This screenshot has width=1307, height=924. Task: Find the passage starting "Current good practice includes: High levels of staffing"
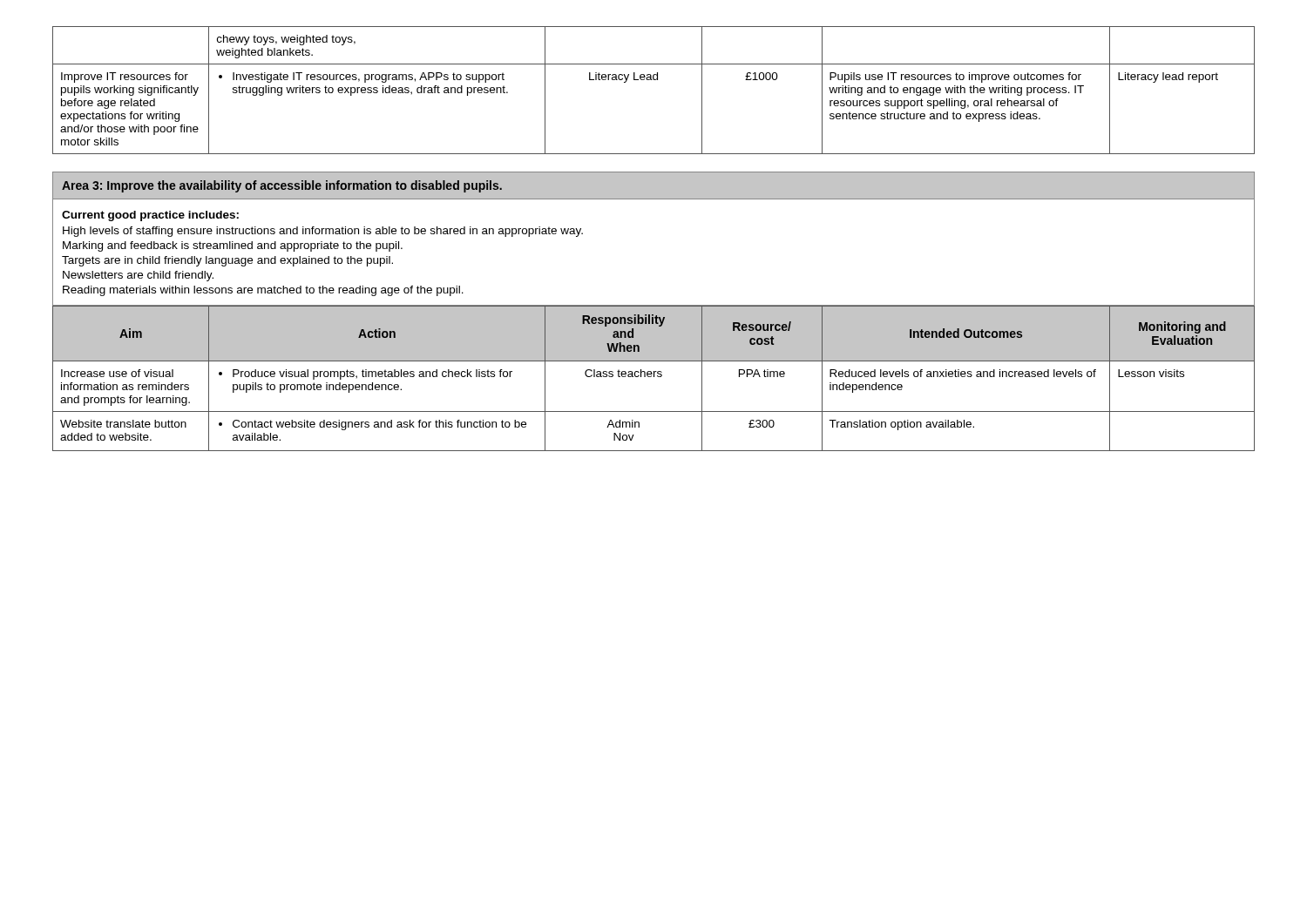pos(150,216)
